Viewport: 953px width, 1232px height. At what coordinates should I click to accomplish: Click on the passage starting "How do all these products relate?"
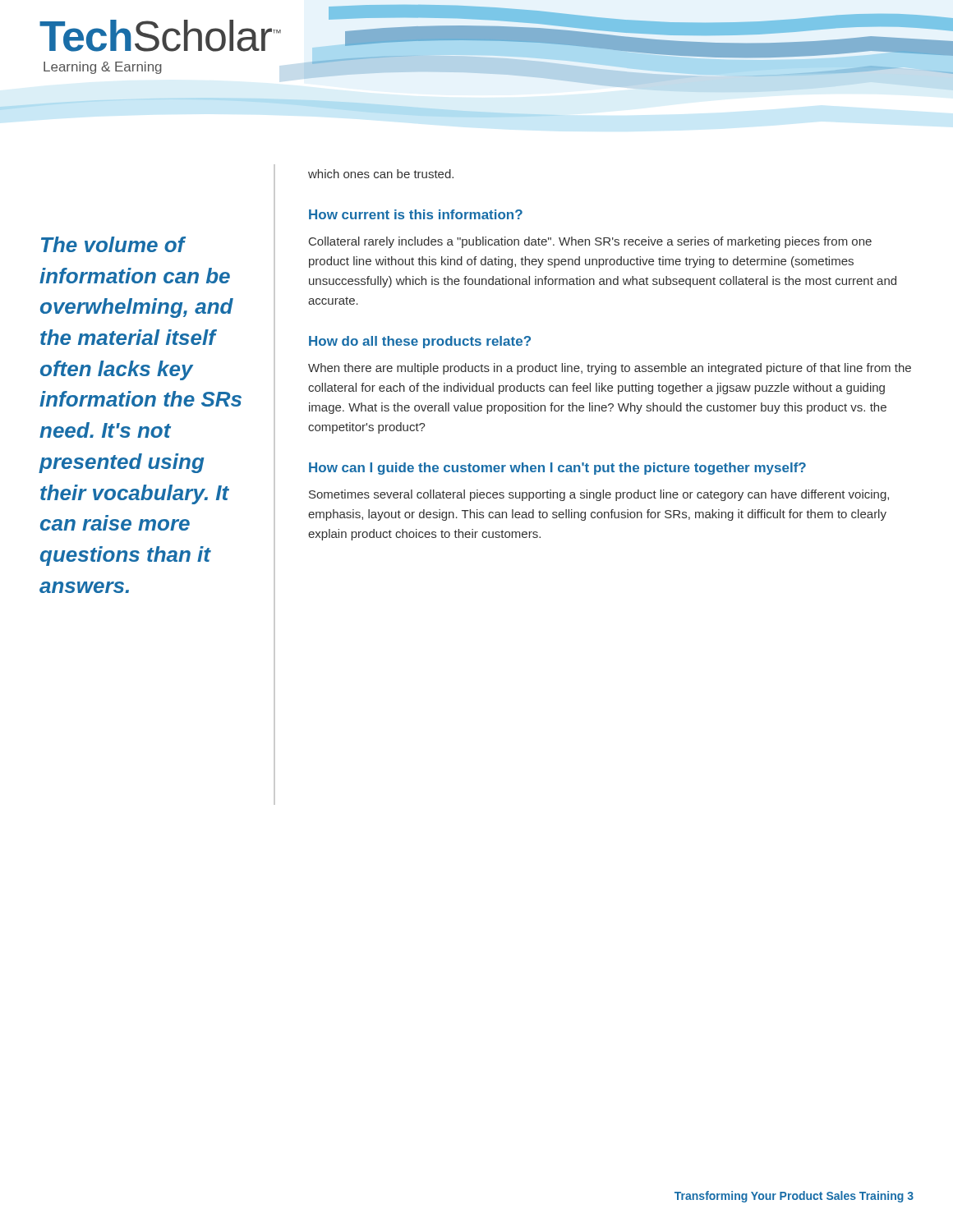coord(420,341)
